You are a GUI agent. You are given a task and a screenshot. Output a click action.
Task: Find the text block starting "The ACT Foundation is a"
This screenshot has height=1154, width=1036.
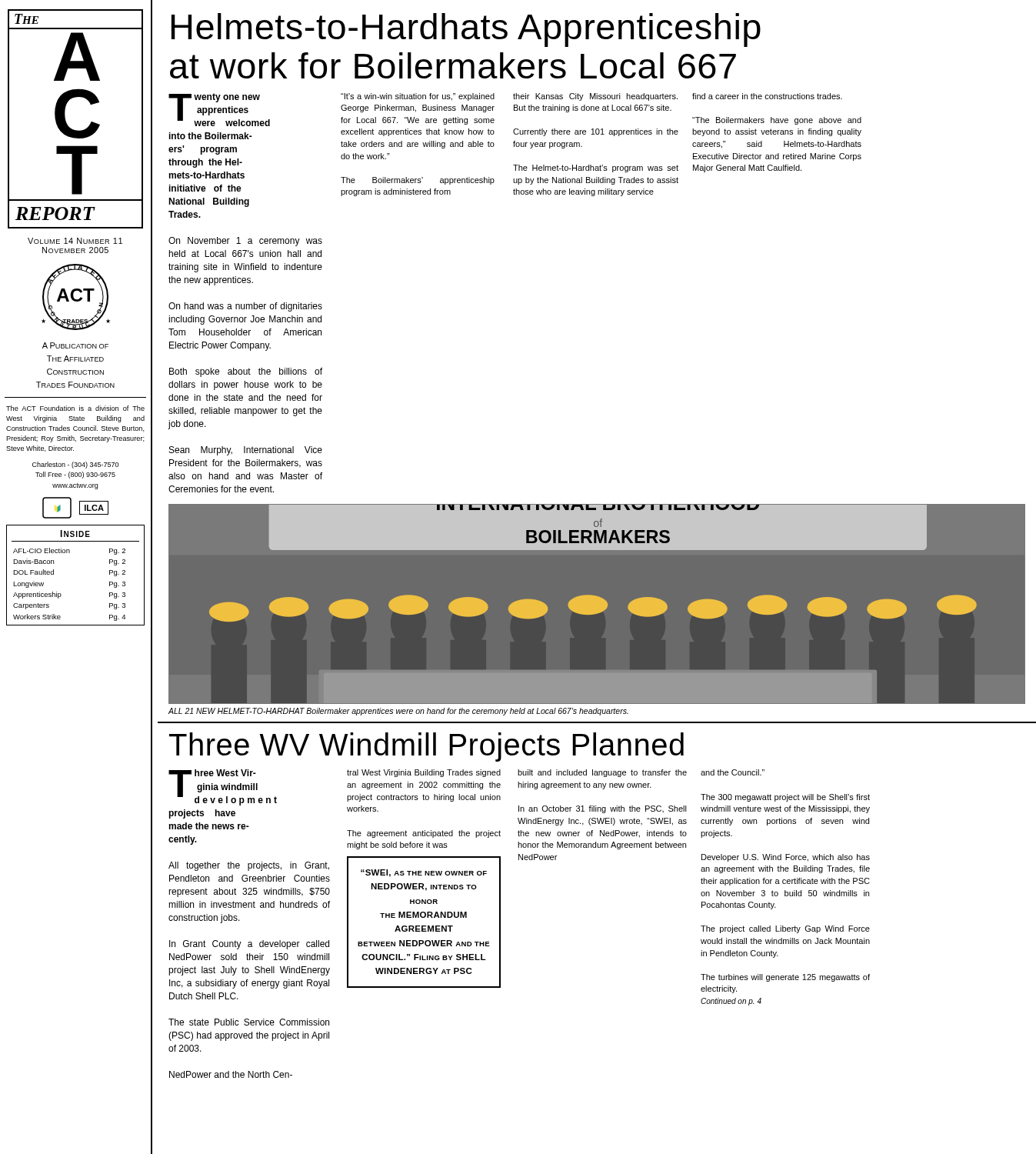pyautogui.click(x=75, y=429)
